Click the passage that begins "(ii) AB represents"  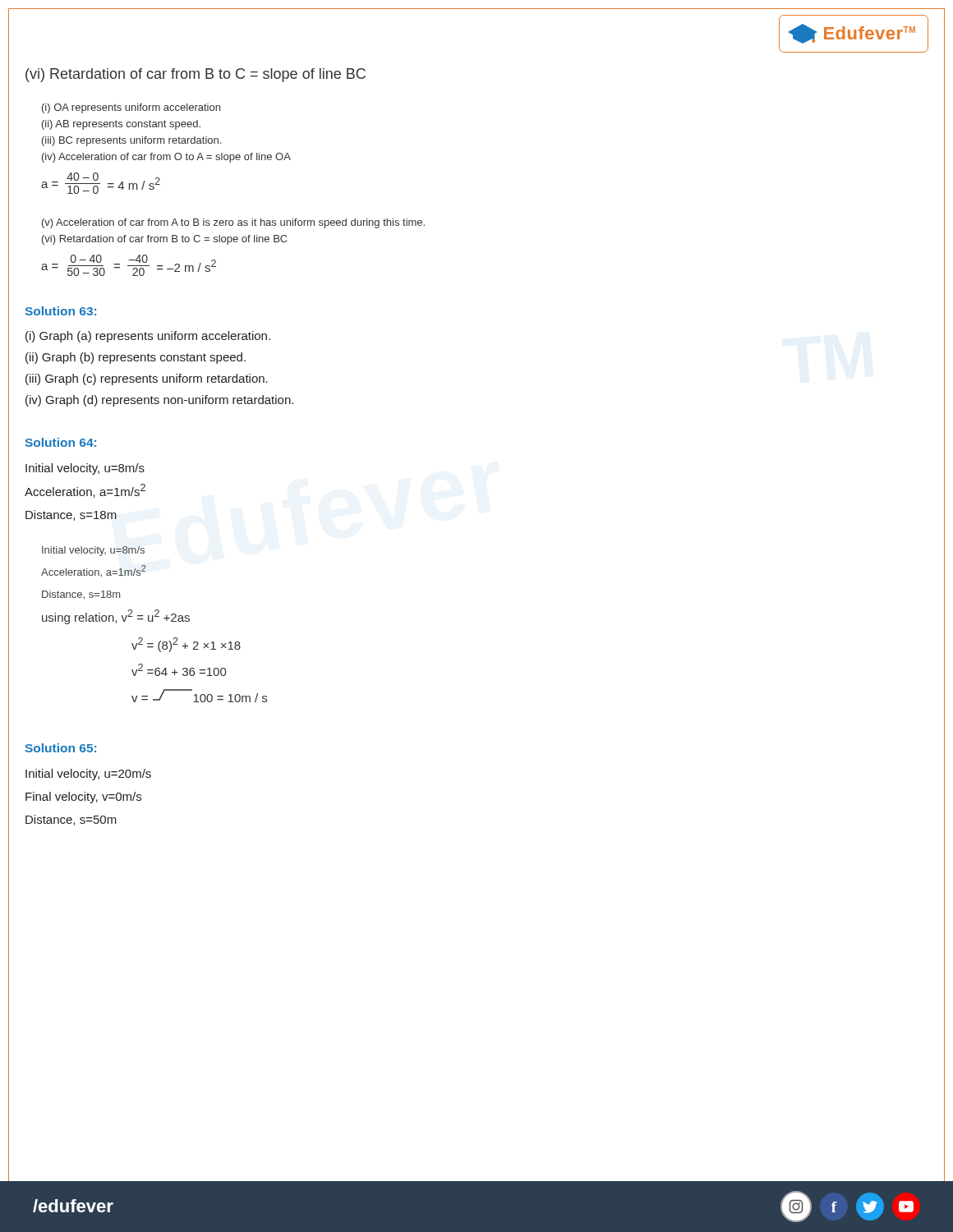pyautogui.click(x=121, y=124)
